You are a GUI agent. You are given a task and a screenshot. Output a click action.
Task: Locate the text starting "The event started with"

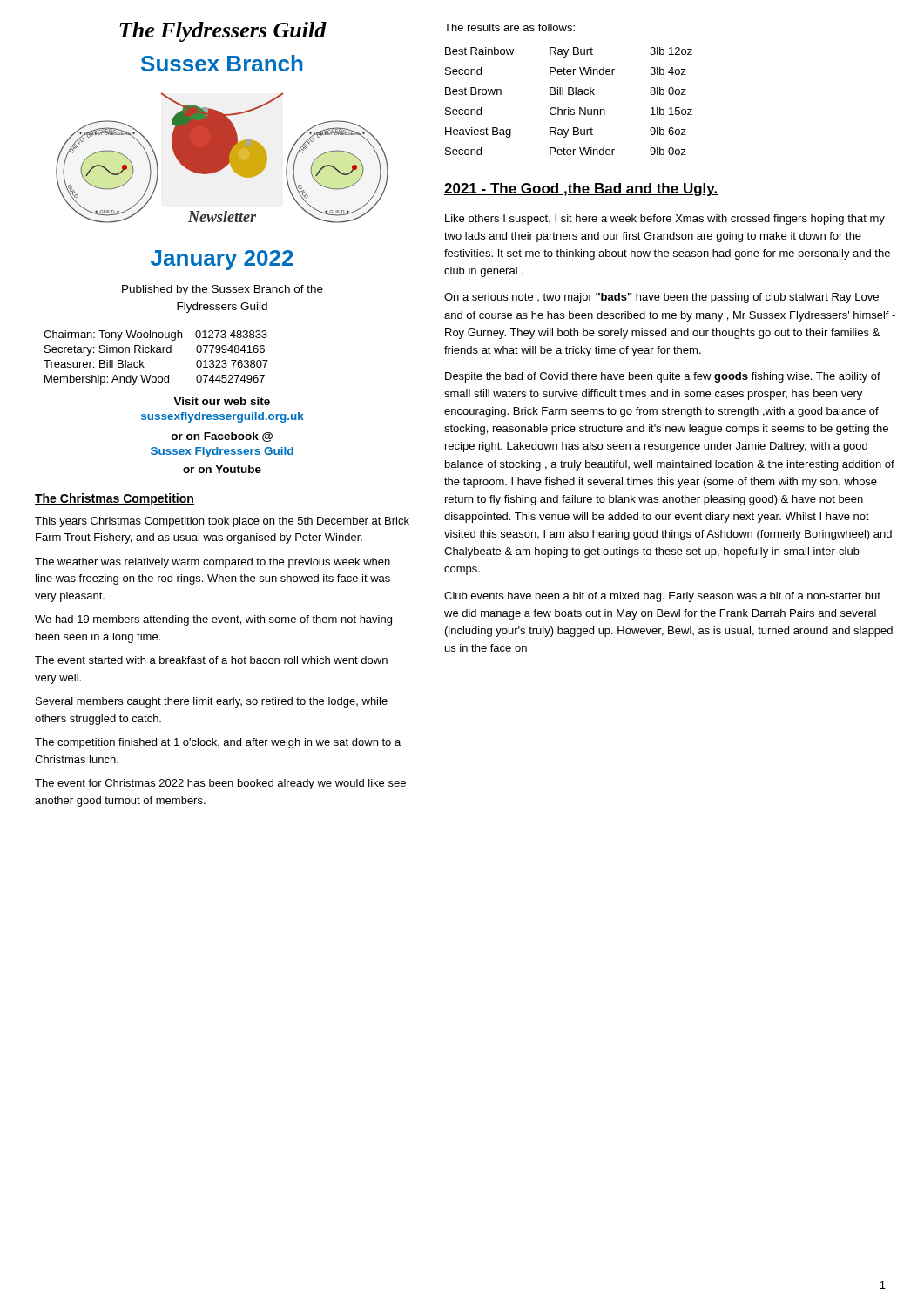(x=211, y=669)
